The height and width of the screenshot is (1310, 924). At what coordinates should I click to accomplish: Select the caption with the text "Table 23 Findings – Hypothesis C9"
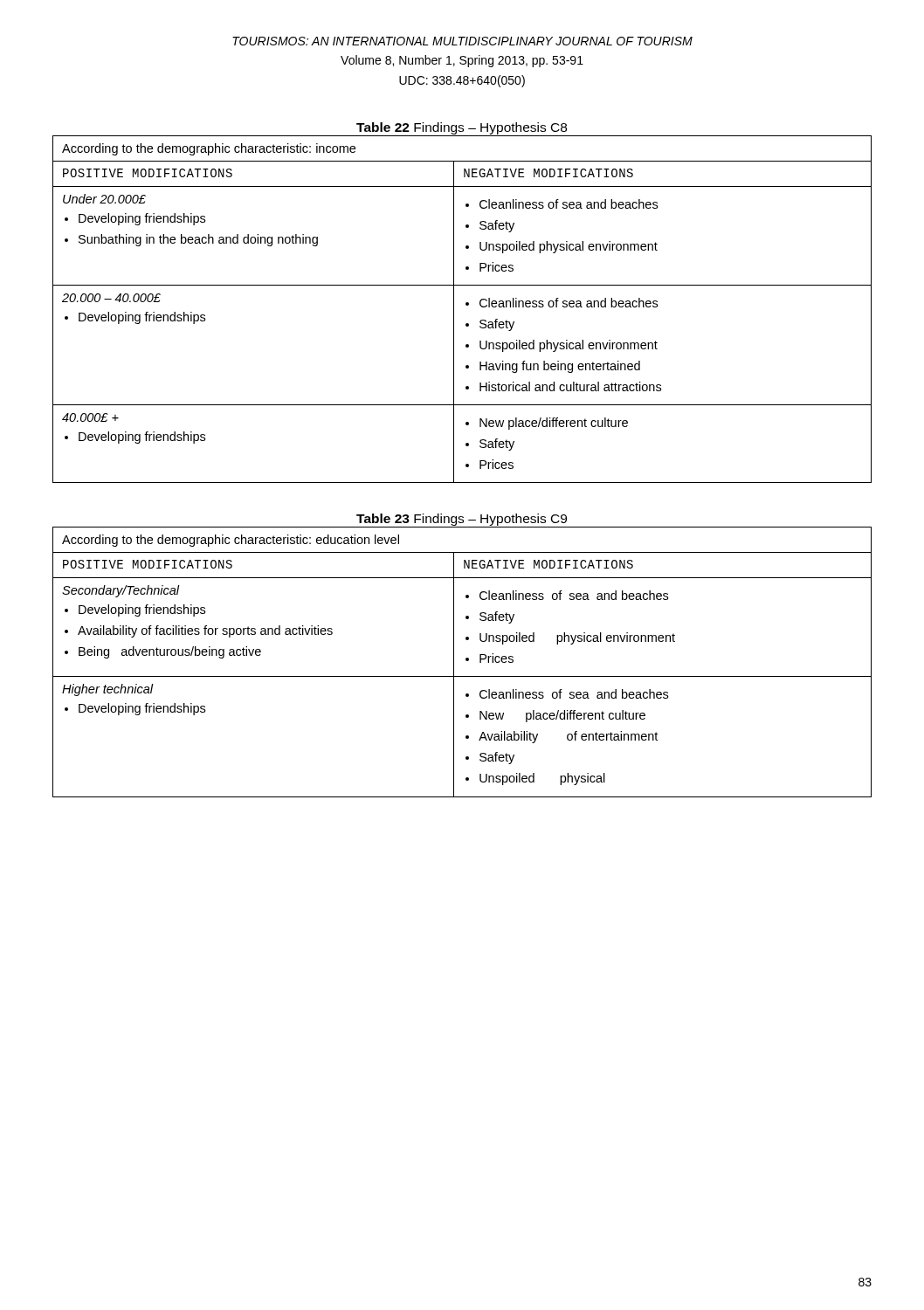462,519
